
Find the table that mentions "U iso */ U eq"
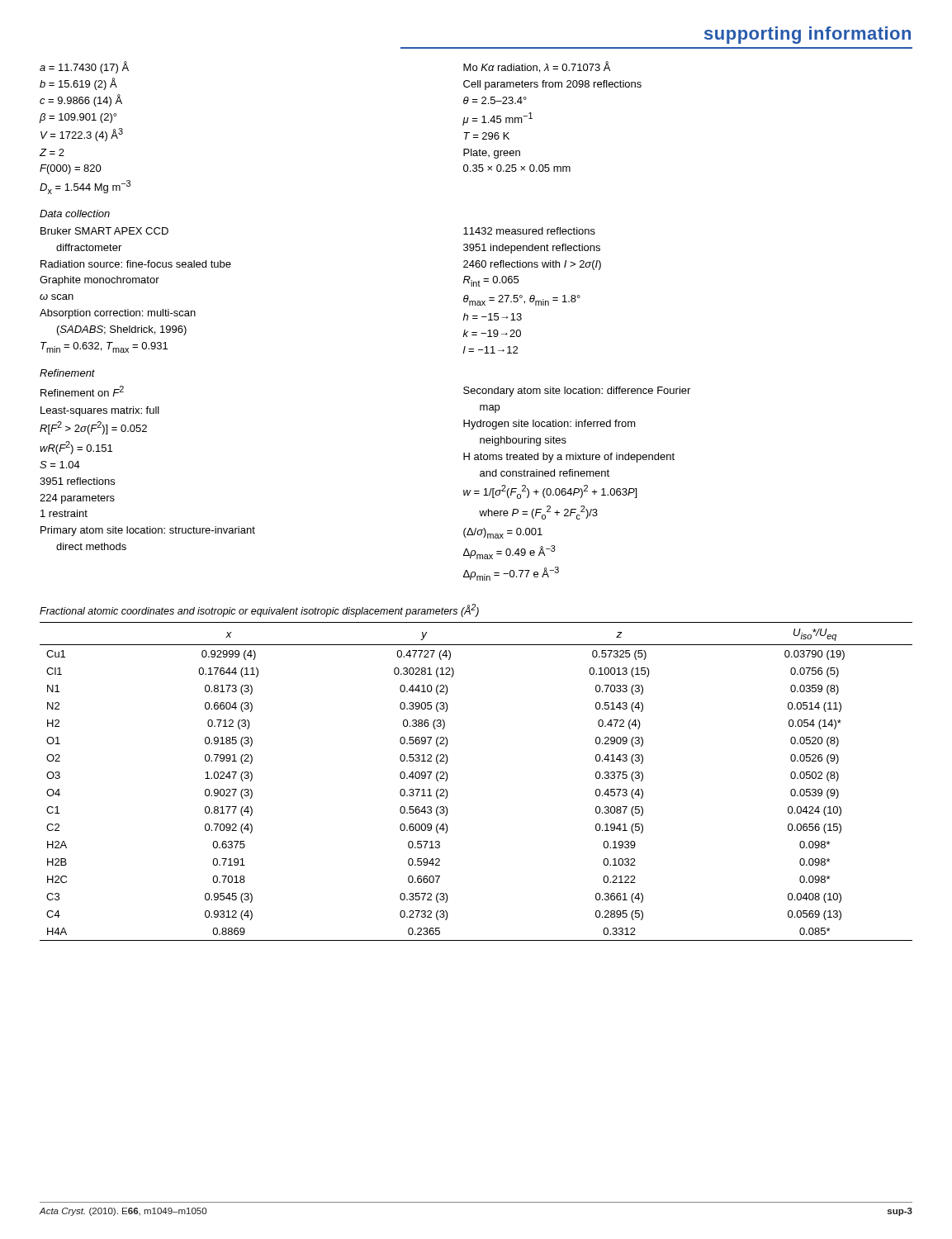476,782
